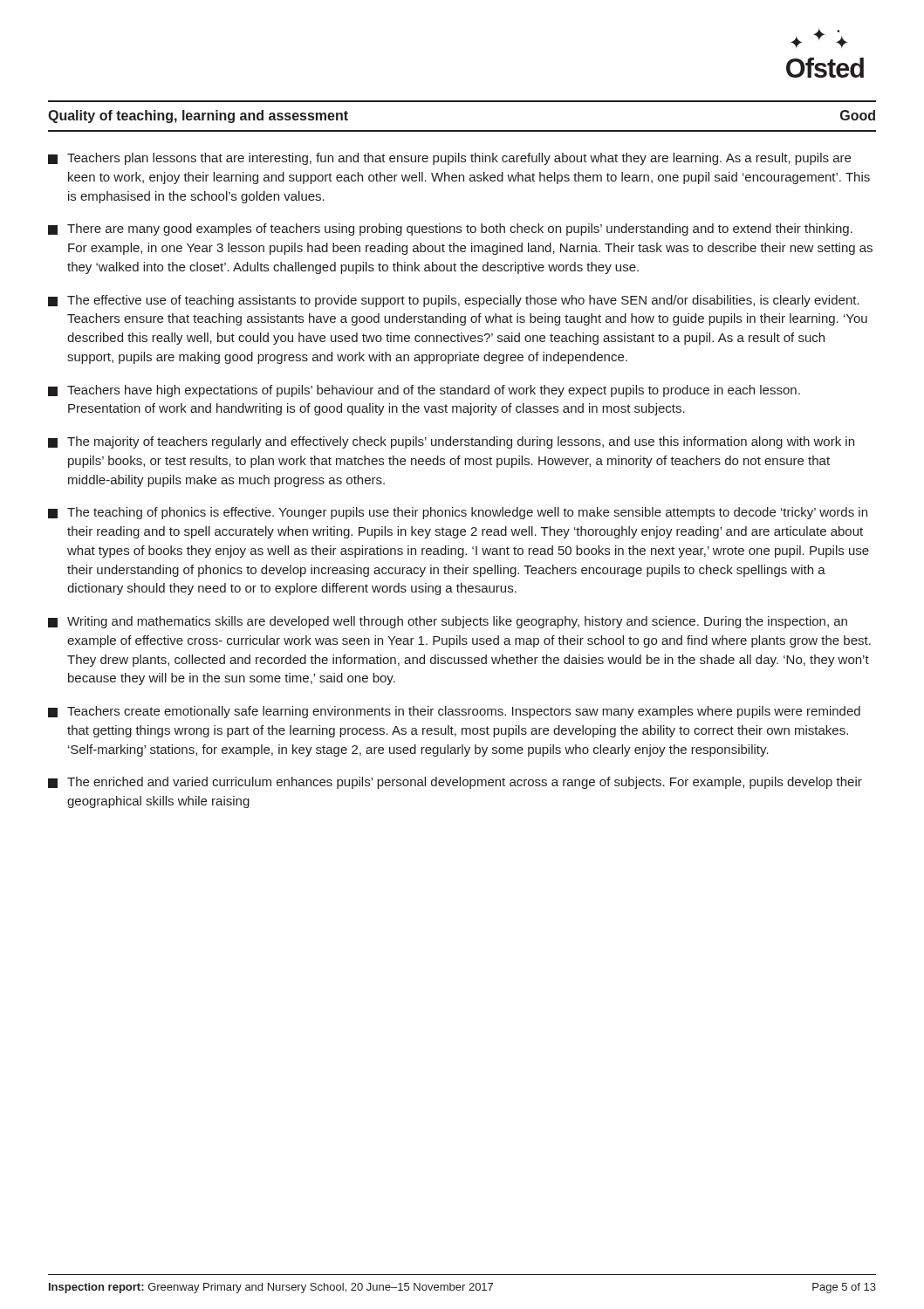Locate the block of text that opens with "There are many good examples of teachers using"
Viewport: 924px width, 1309px height.
(x=462, y=248)
